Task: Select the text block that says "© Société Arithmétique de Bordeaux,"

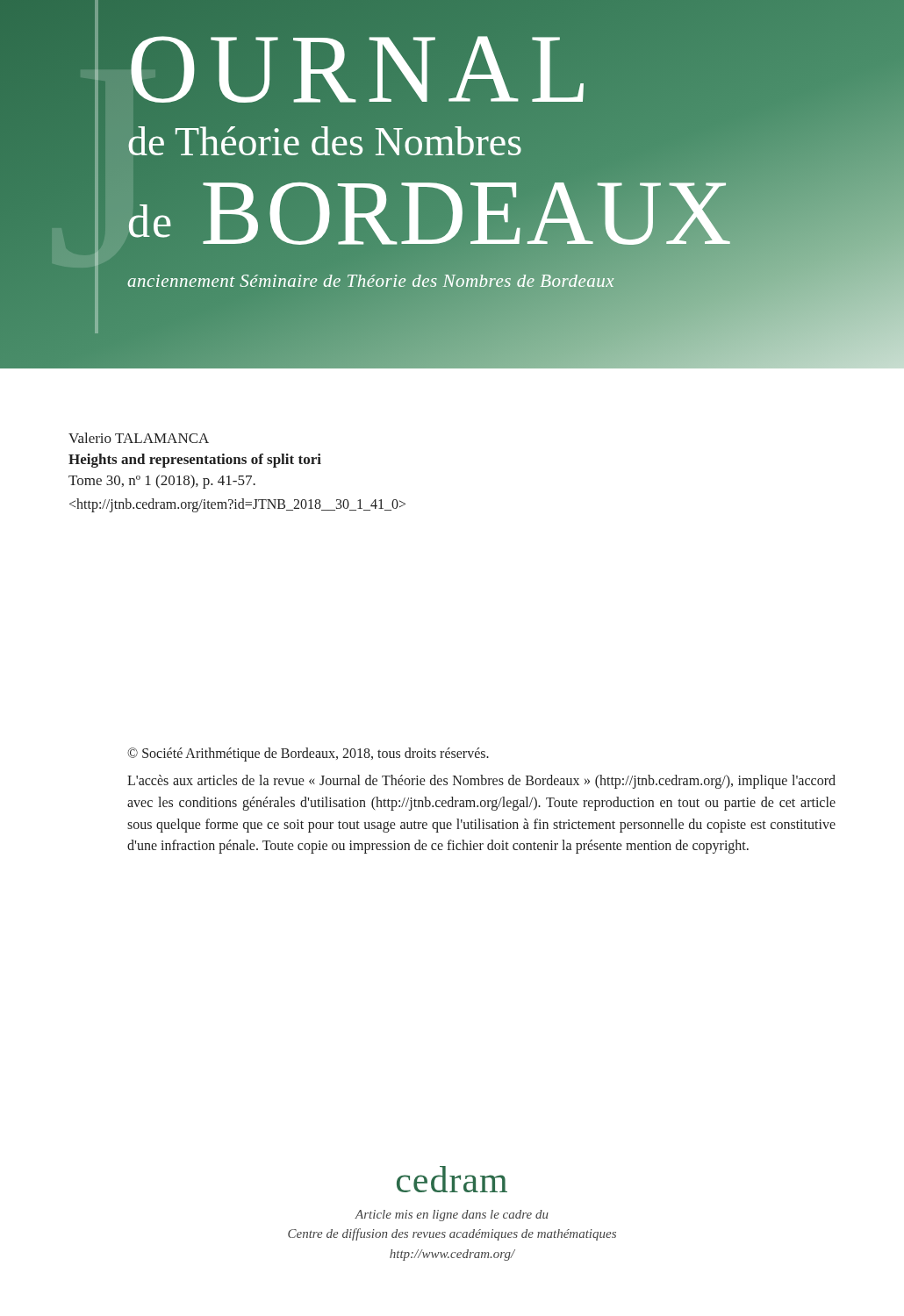Action: click(308, 753)
